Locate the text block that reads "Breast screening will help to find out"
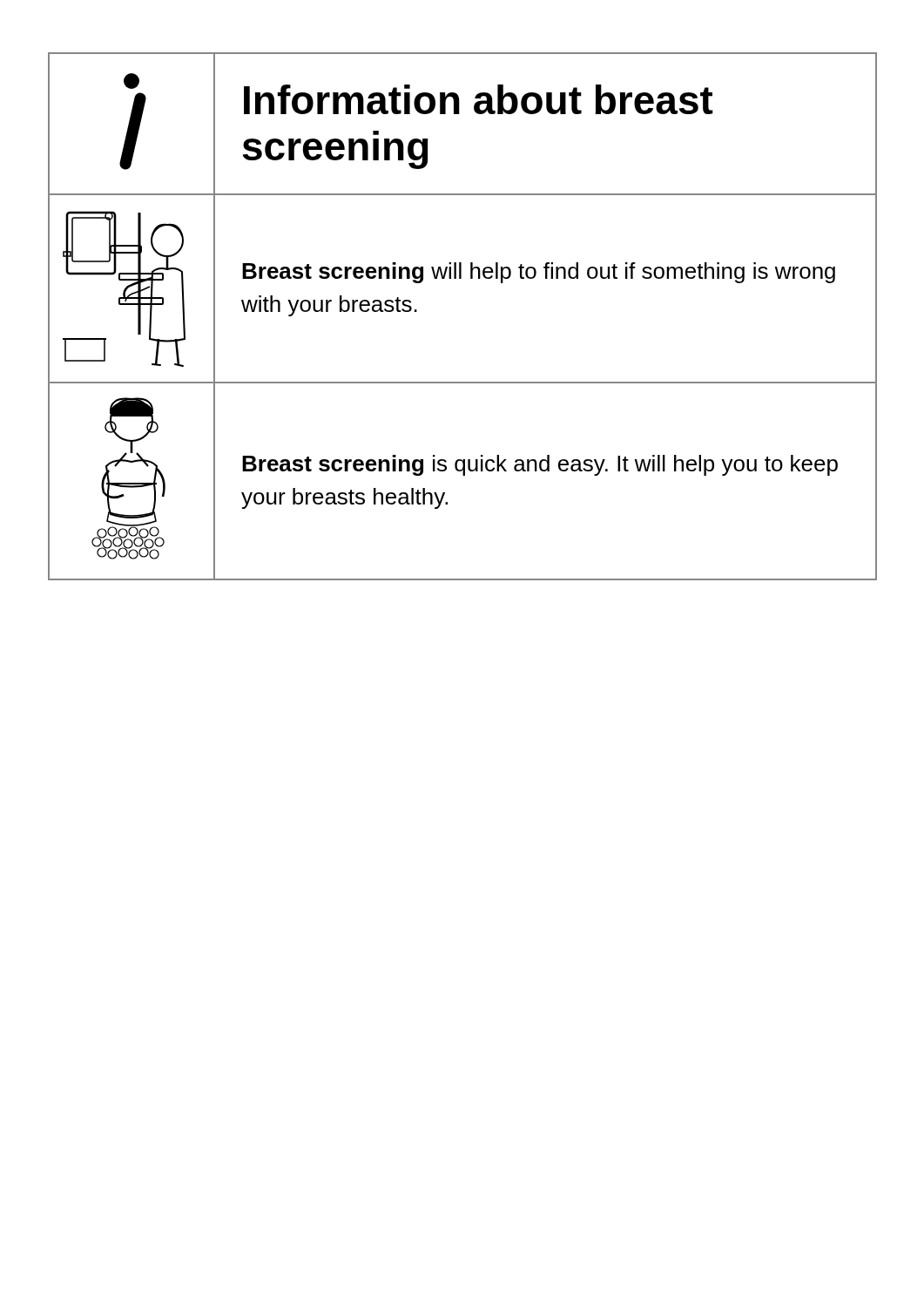The width and height of the screenshot is (924, 1307). 539,288
